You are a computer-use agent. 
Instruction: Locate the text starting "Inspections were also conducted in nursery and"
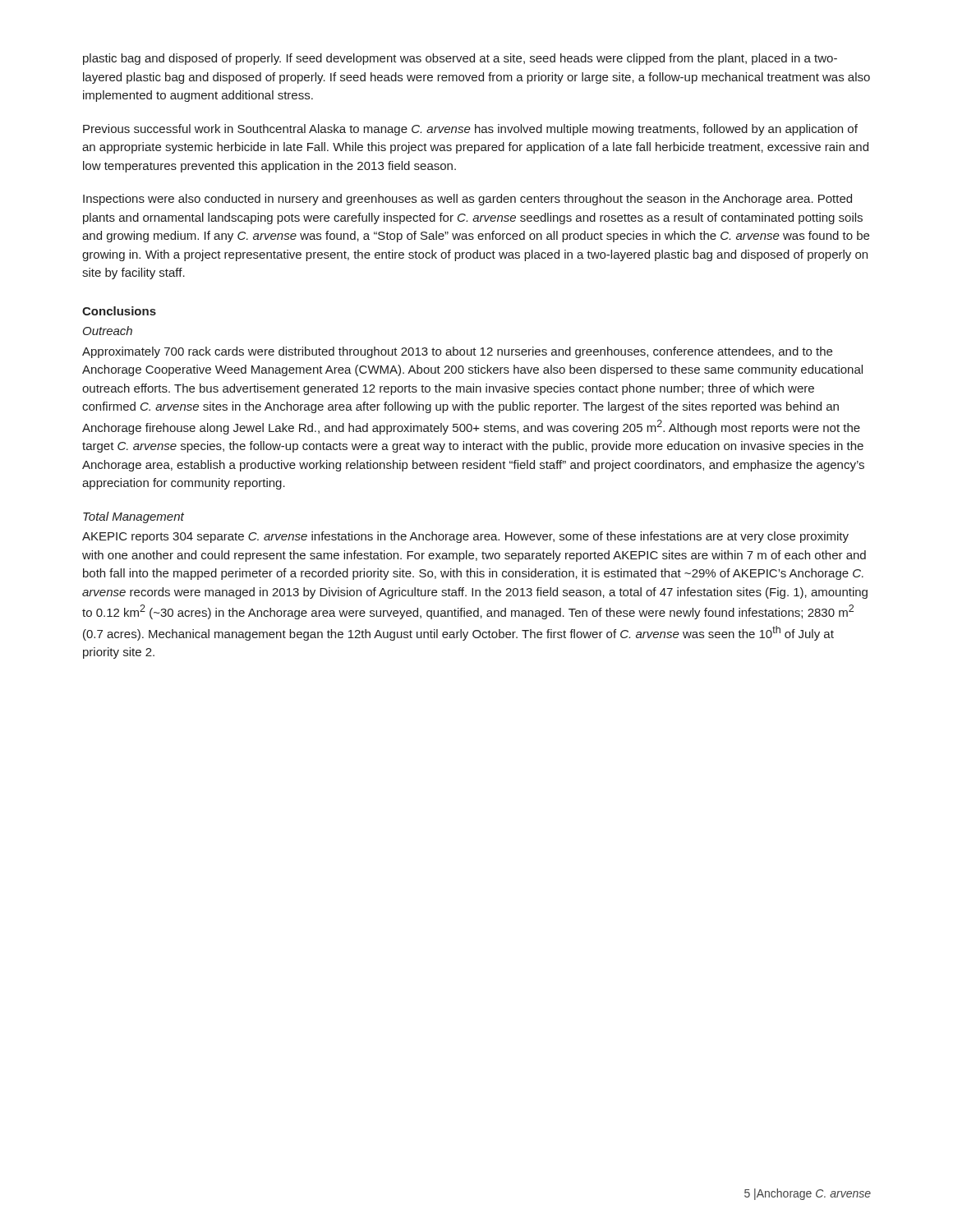(476, 235)
